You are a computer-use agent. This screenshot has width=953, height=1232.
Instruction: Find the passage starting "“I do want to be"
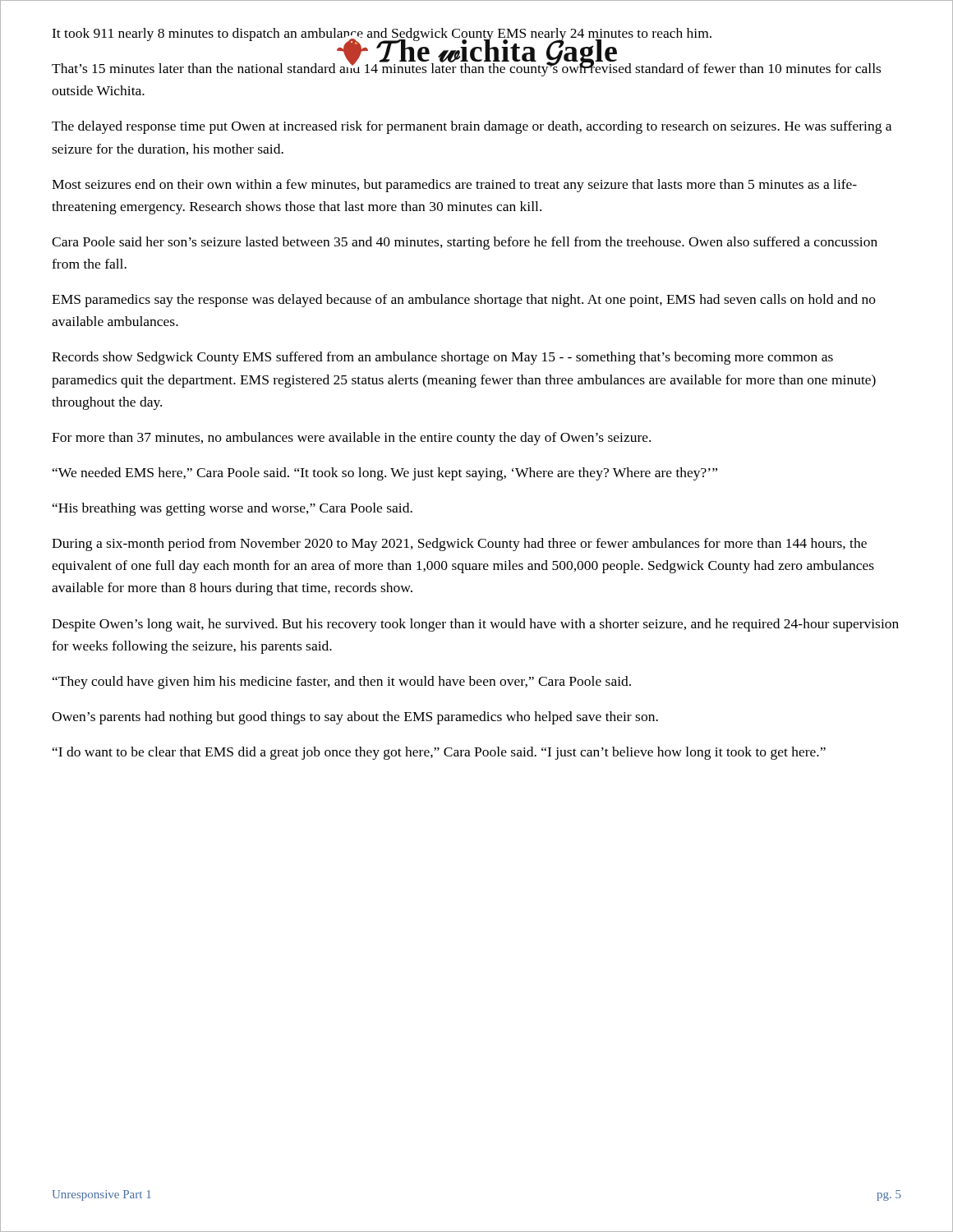[x=439, y=752]
